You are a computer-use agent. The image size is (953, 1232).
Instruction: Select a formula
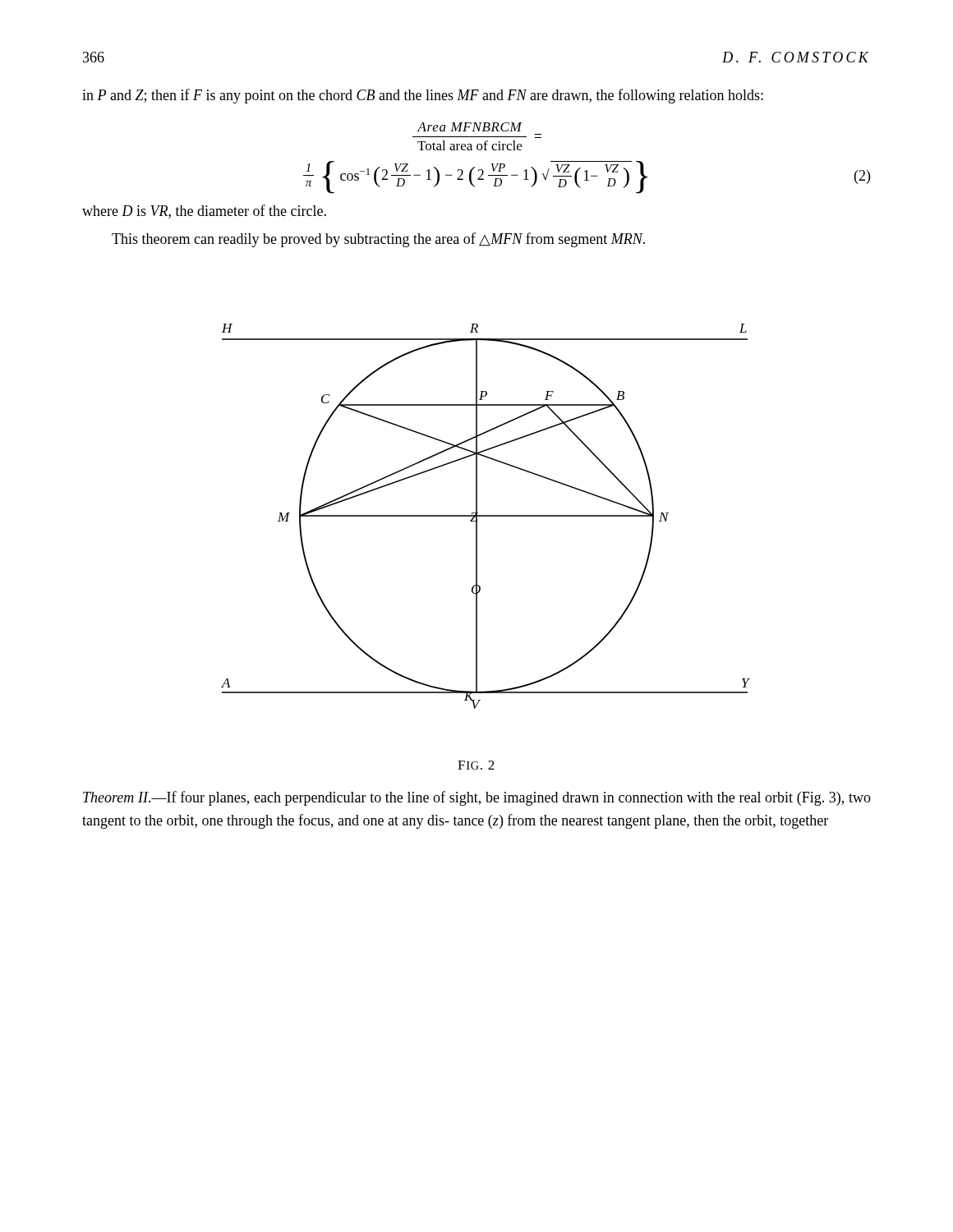[x=476, y=155]
